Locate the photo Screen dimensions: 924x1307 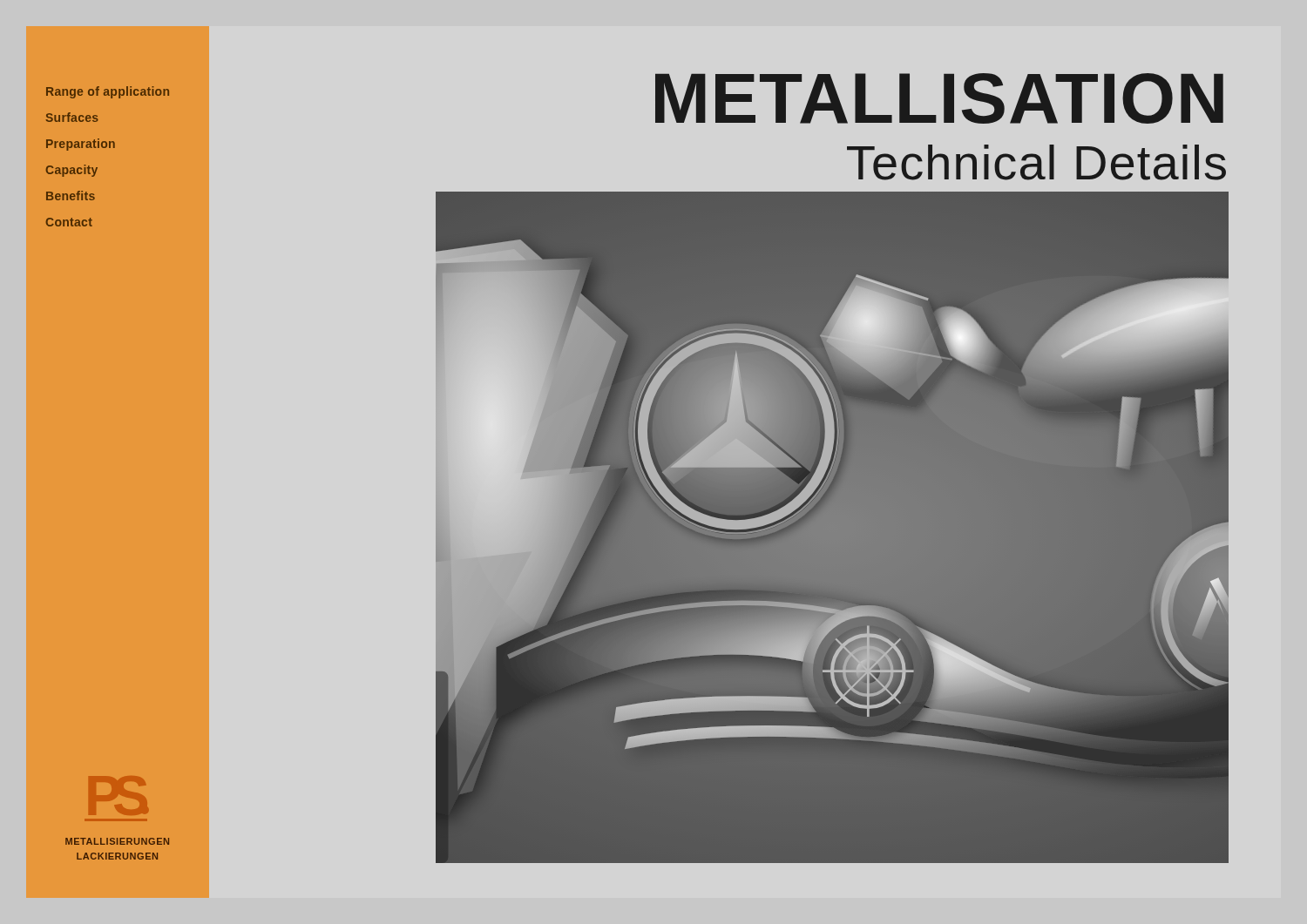click(832, 527)
